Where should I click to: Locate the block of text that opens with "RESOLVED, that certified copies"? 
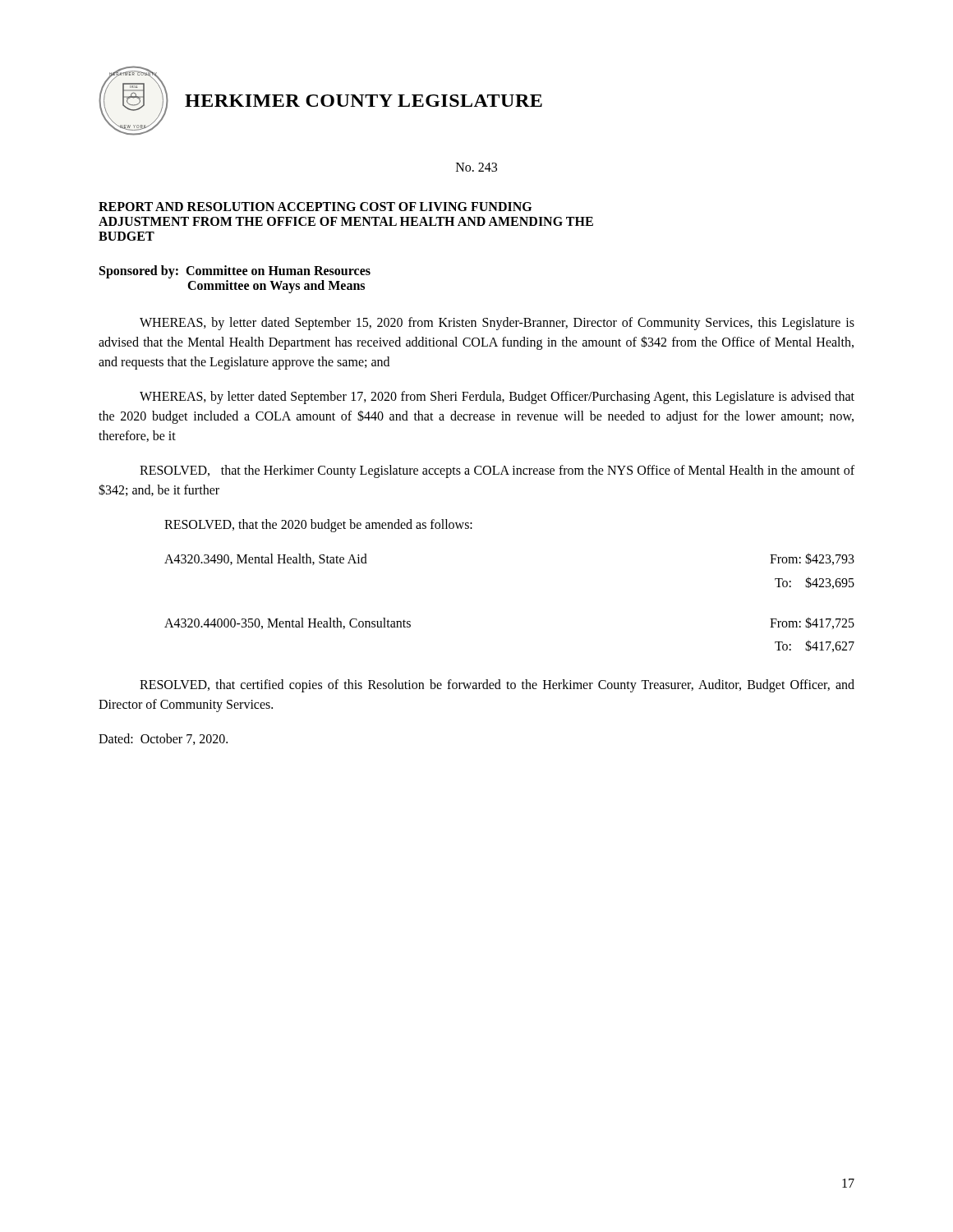pos(476,695)
